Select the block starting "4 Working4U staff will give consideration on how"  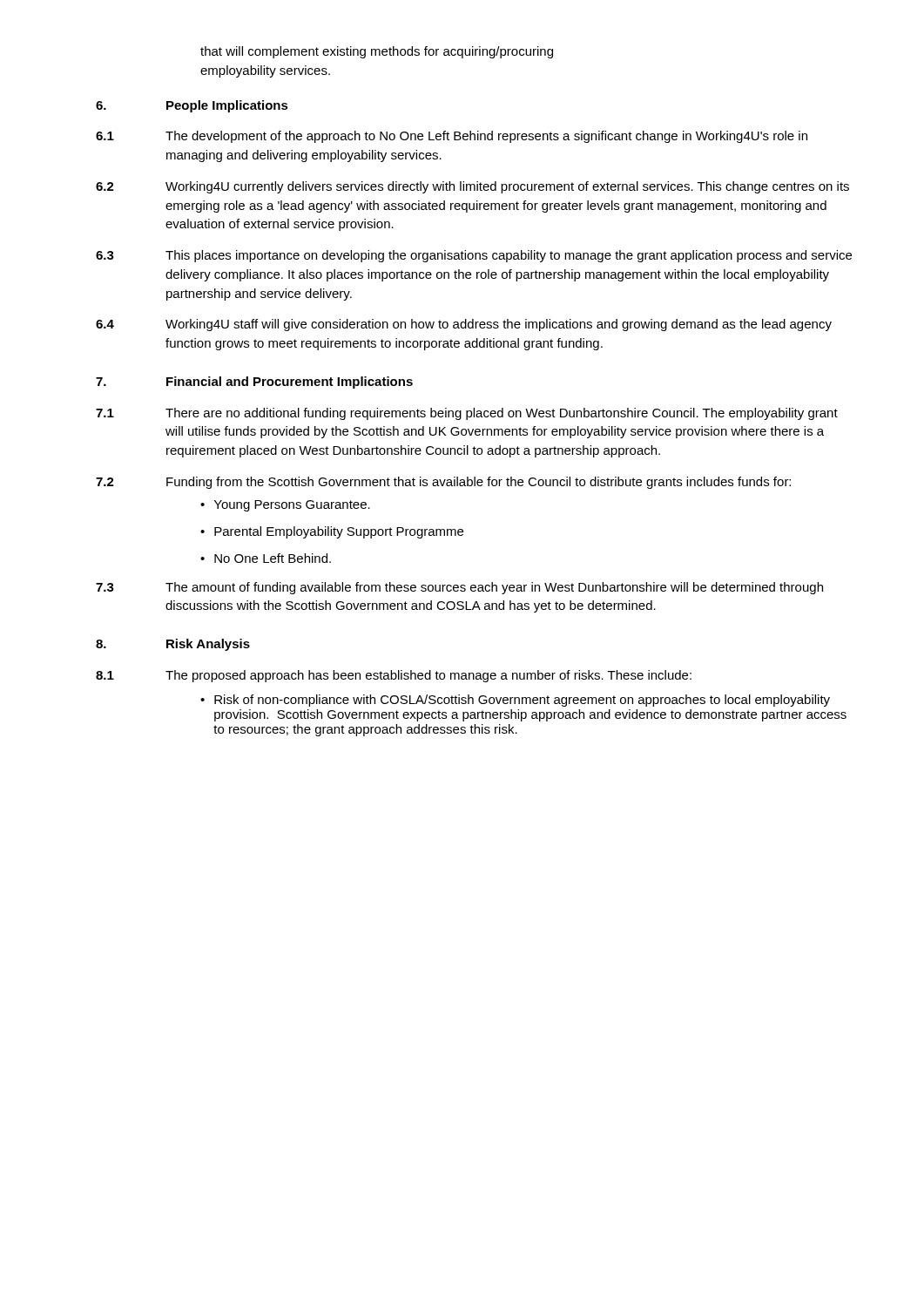475,334
